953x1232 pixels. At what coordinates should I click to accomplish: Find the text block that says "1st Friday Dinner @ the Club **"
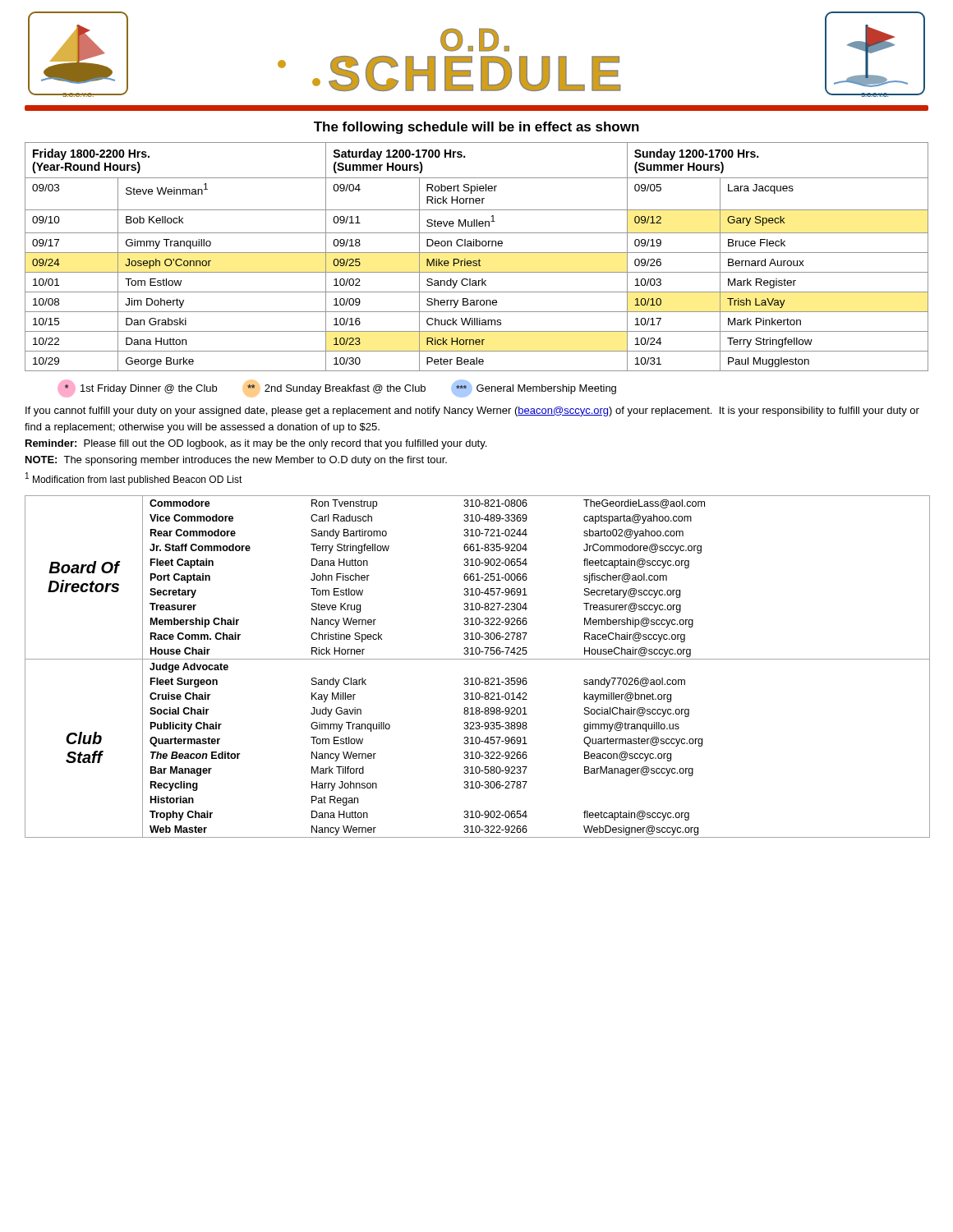click(337, 388)
